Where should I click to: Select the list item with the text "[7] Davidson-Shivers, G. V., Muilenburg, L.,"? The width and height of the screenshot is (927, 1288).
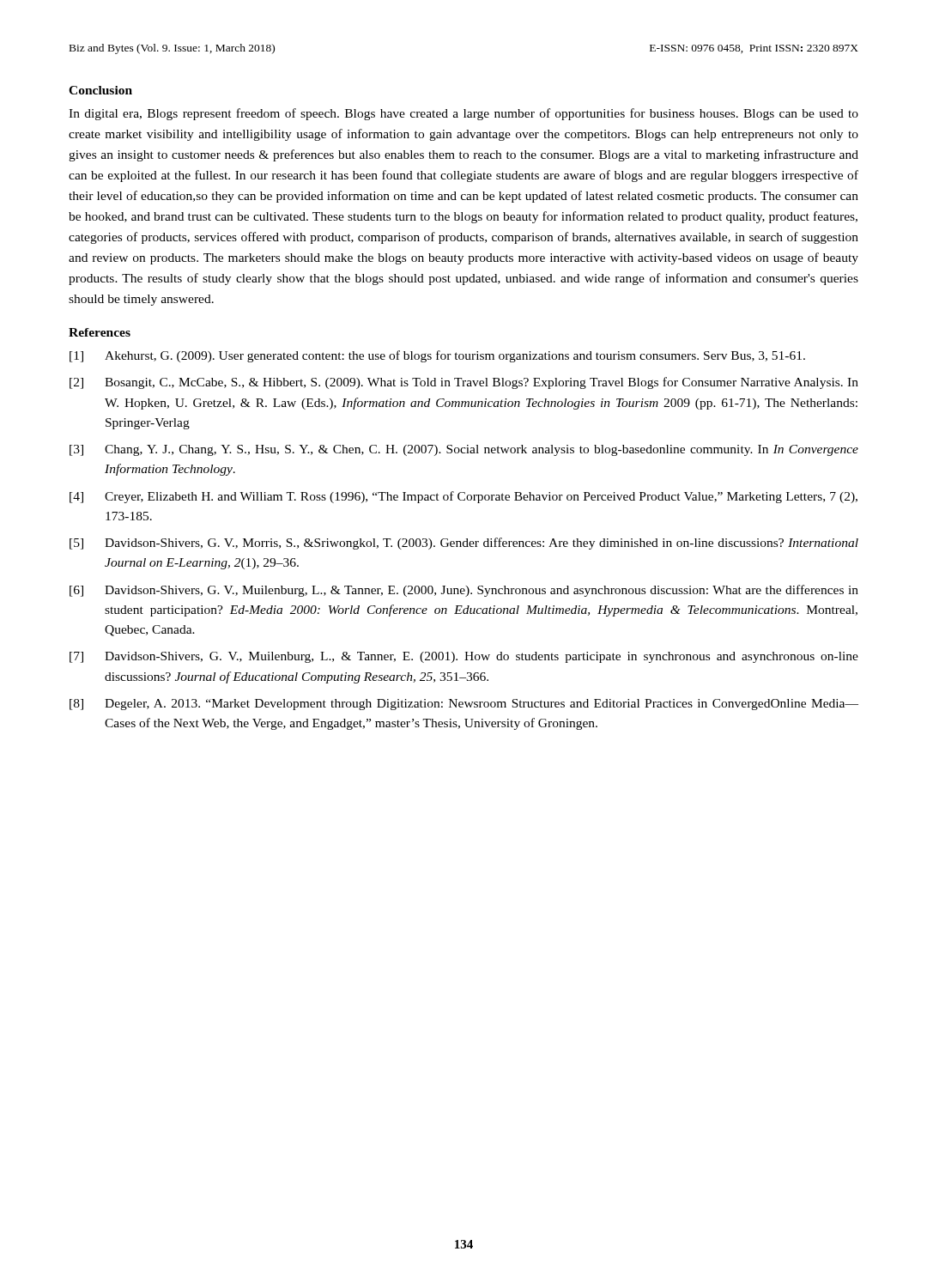464,666
